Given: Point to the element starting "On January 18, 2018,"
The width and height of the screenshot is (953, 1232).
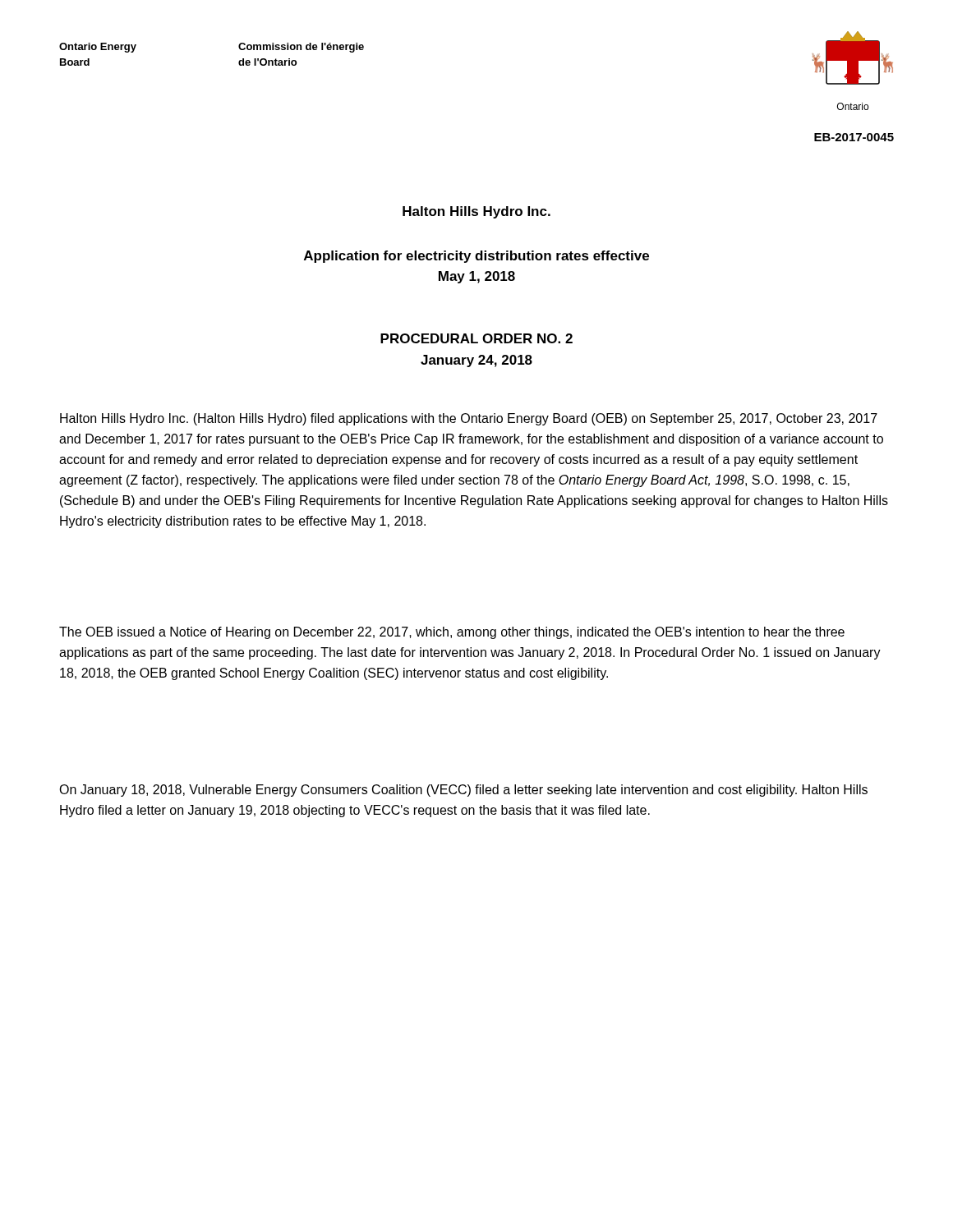Looking at the screenshot, I should [464, 800].
